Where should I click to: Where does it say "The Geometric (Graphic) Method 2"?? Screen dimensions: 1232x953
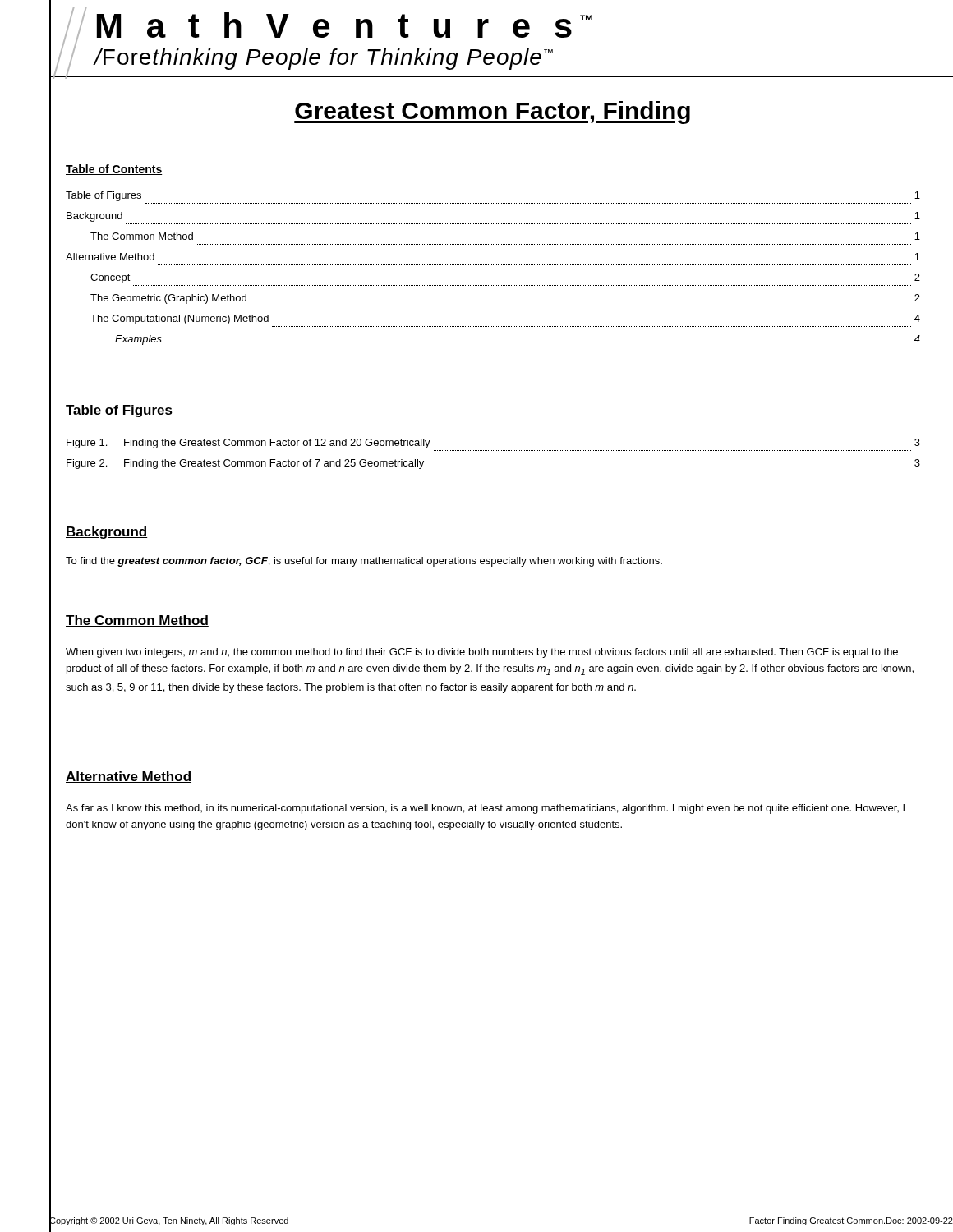[x=493, y=298]
